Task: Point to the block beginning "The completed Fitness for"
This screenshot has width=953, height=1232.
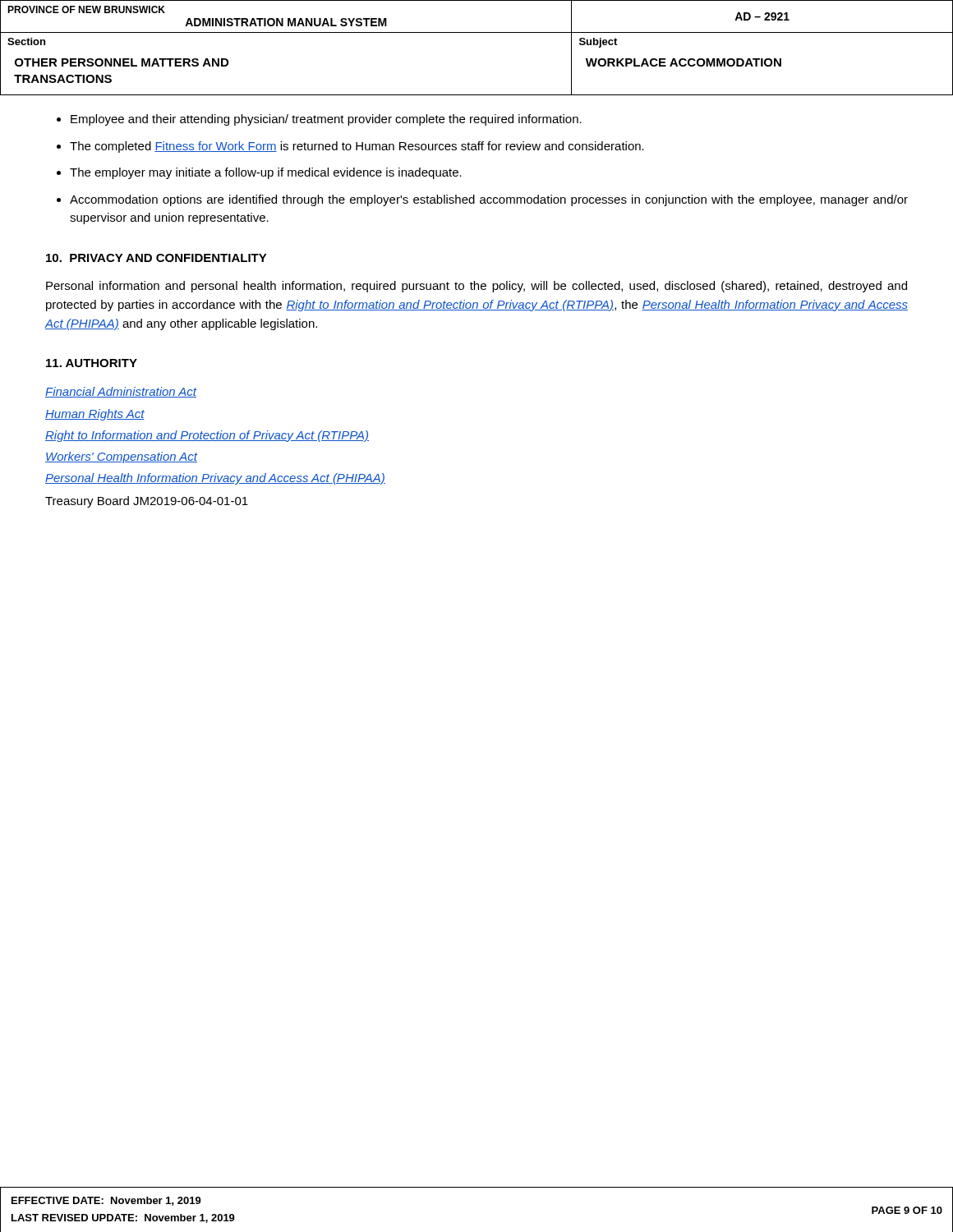Action: coord(357,145)
